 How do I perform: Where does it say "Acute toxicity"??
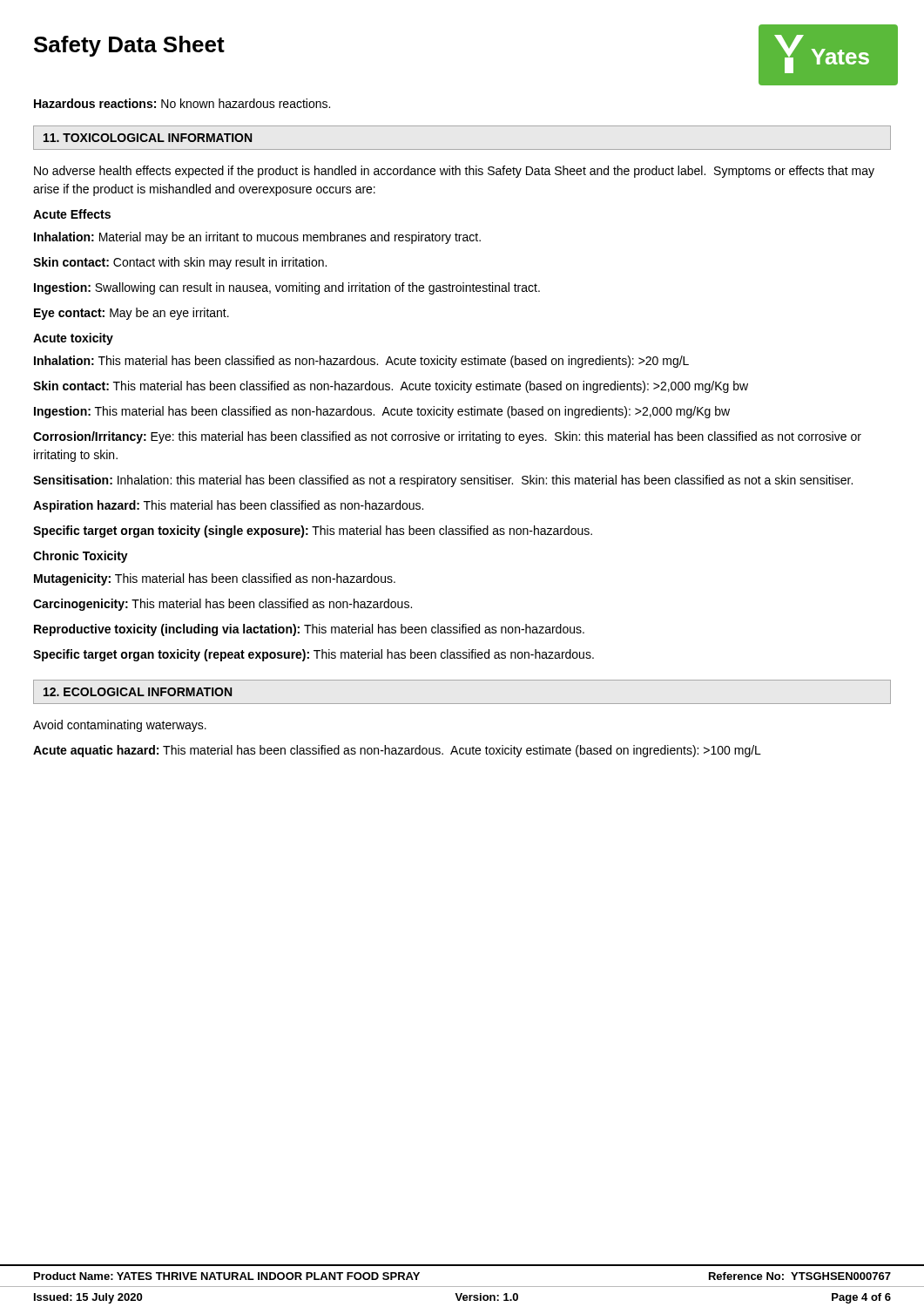[x=73, y=338]
